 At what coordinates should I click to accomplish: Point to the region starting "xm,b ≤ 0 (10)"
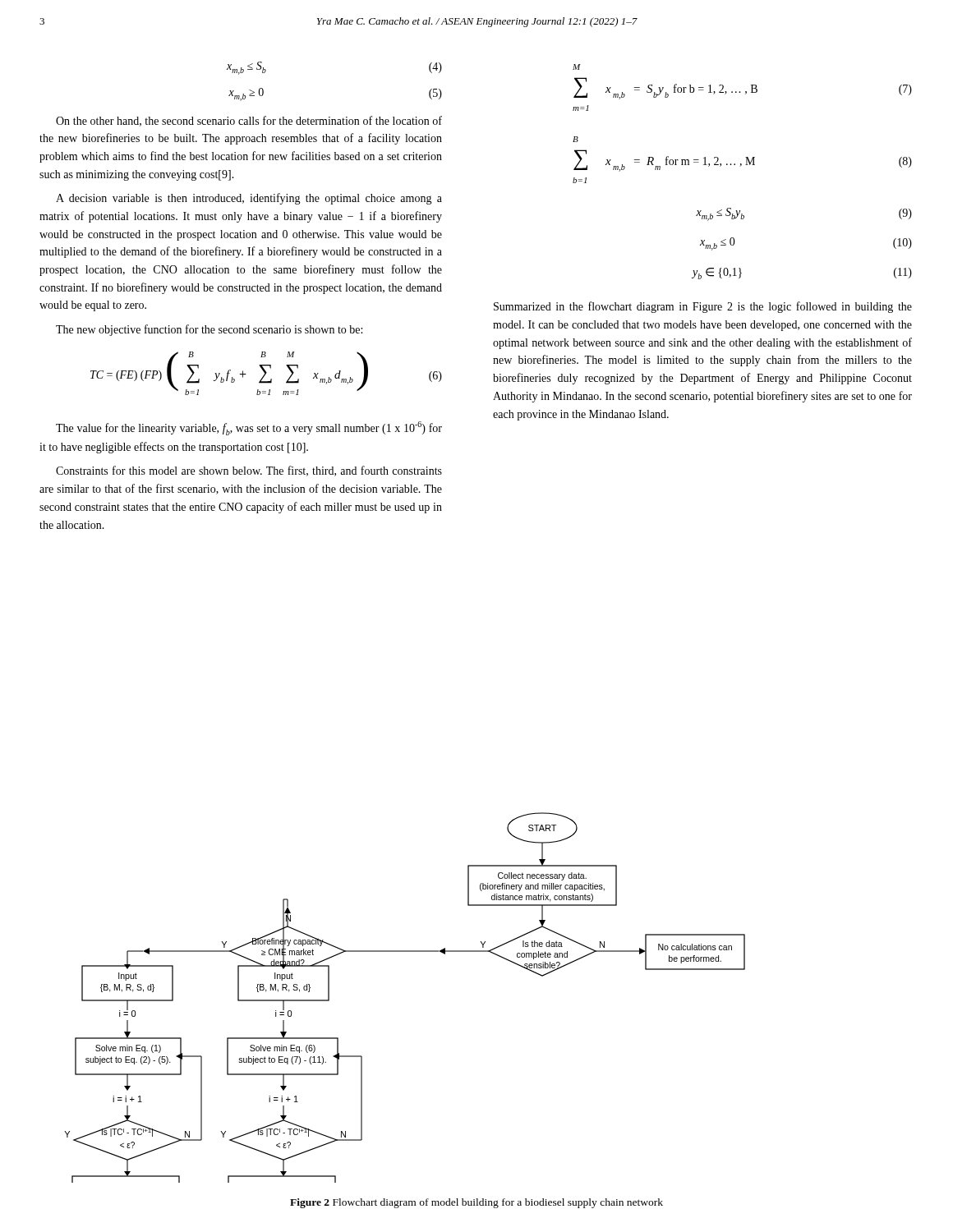[727, 243]
